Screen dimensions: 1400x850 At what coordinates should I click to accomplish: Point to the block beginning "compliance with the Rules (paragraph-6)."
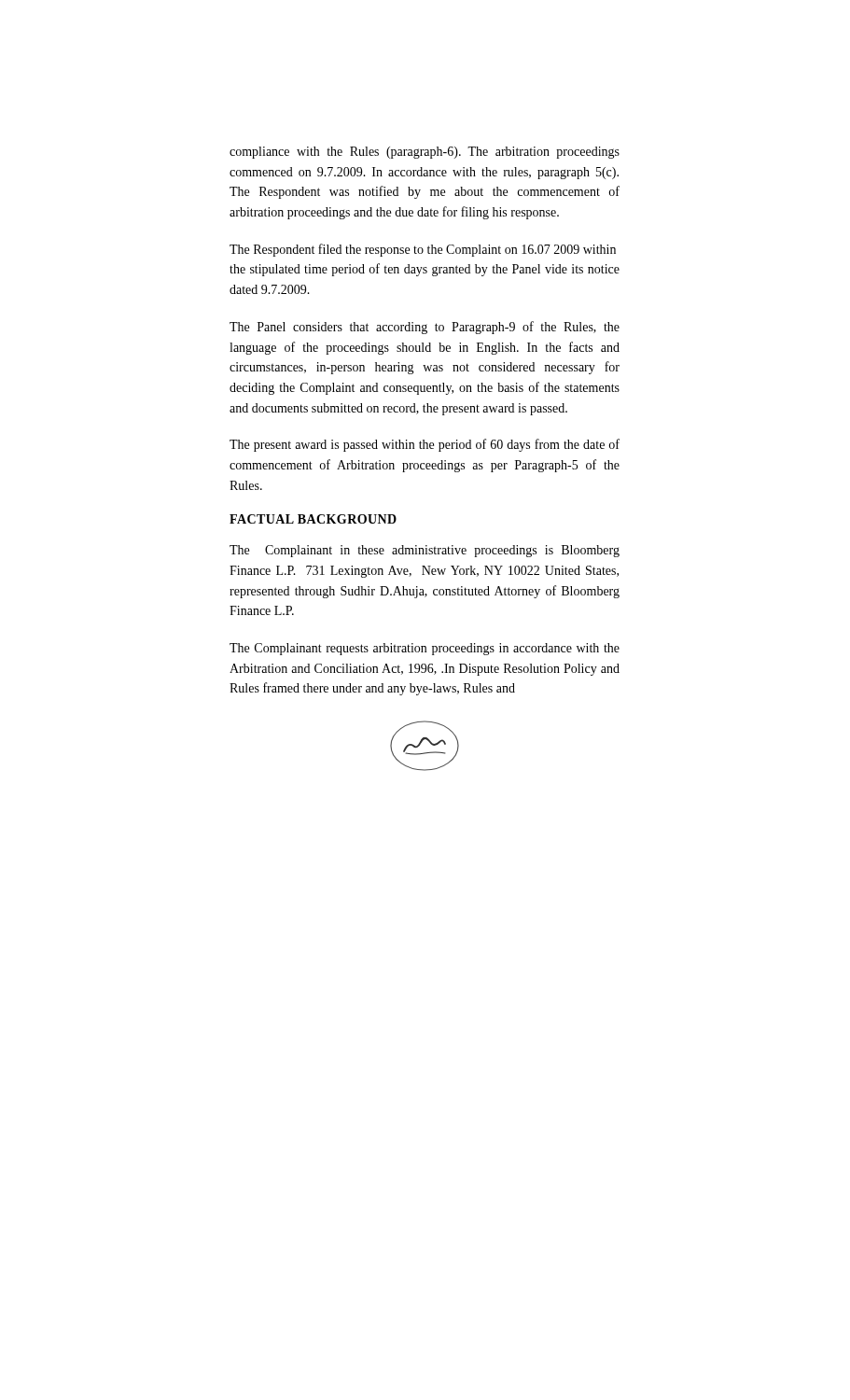coord(425,182)
